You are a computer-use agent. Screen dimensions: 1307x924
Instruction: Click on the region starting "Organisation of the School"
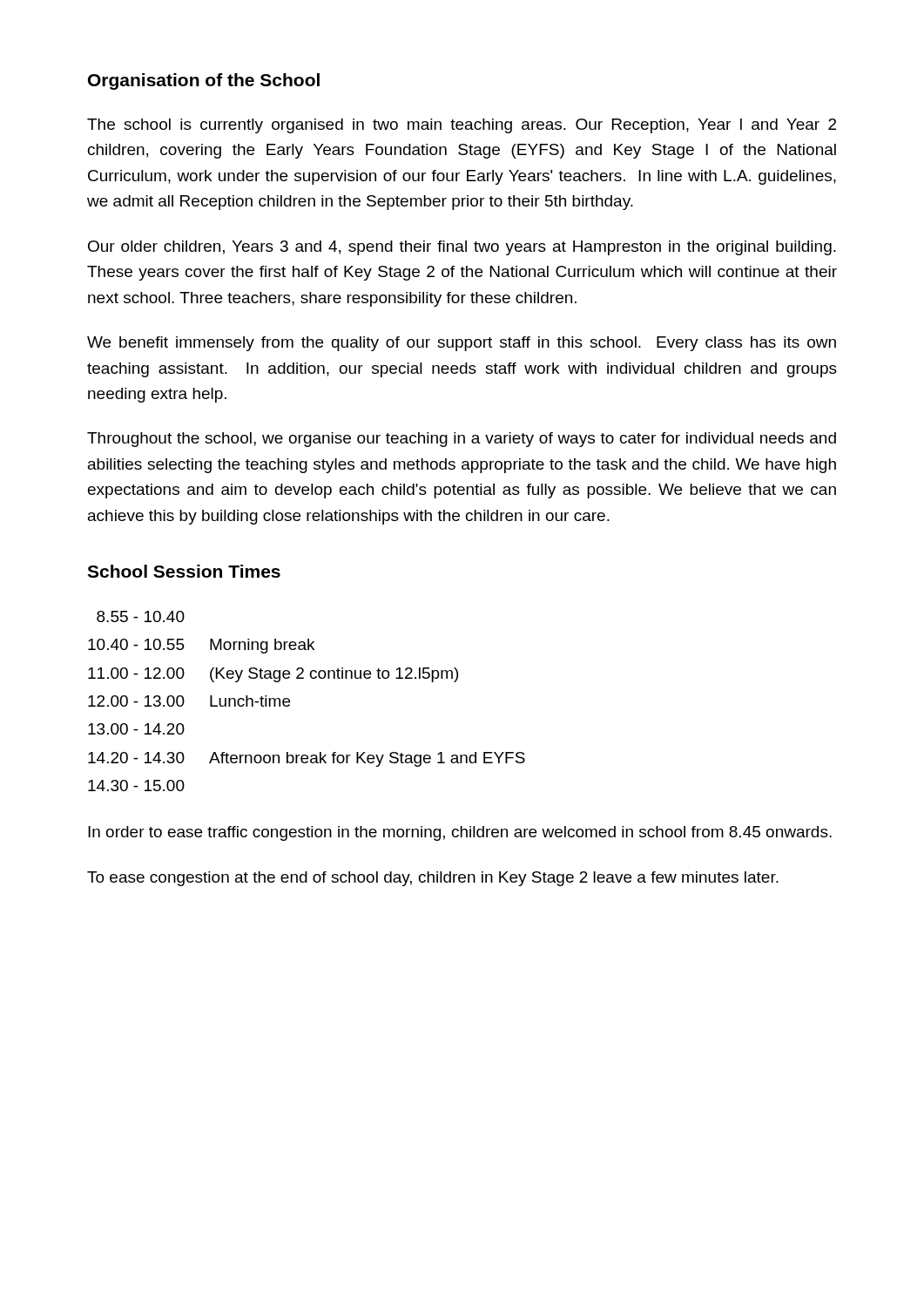pos(204,80)
